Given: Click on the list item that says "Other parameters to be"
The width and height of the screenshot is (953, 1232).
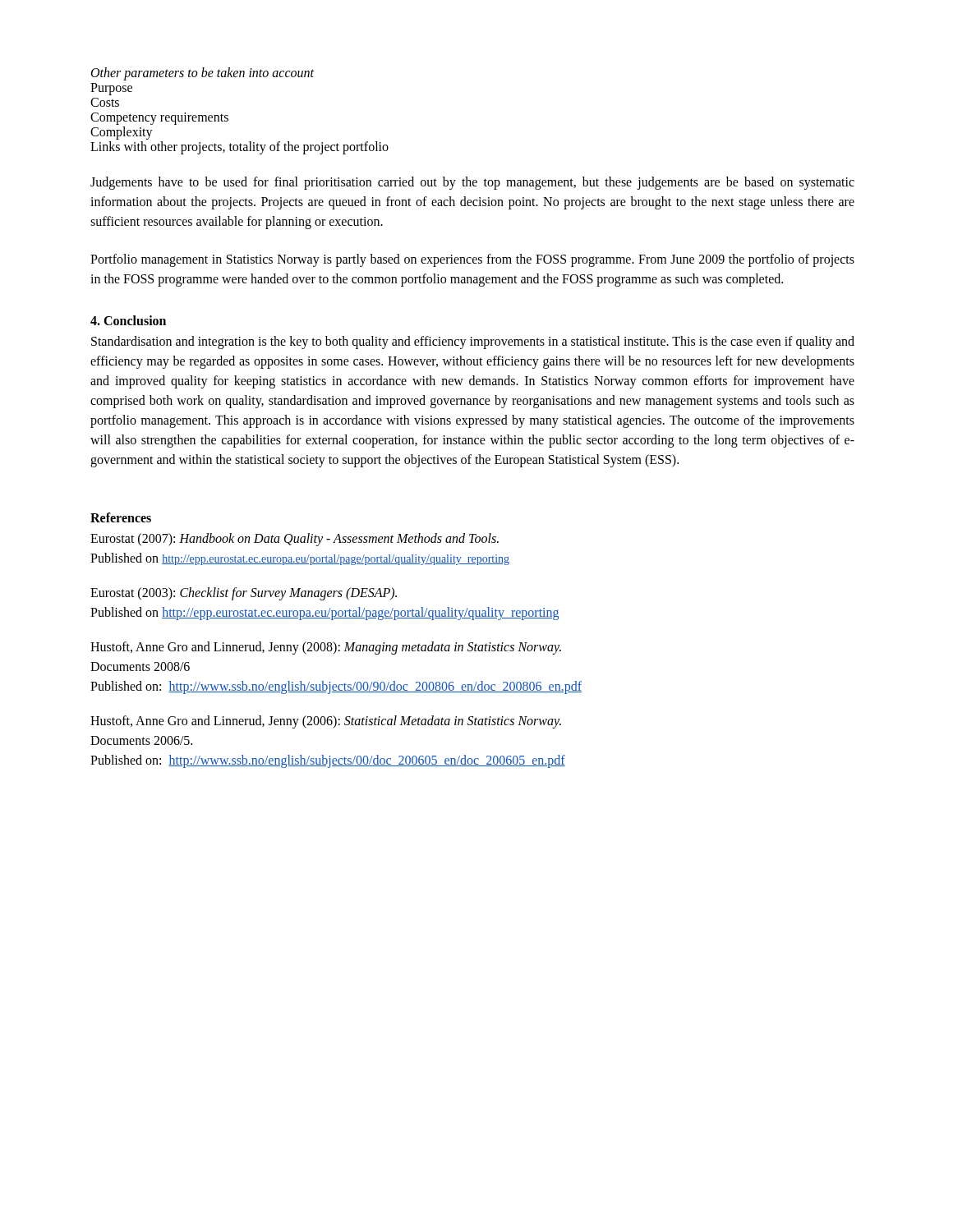Looking at the screenshot, I should click(202, 73).
